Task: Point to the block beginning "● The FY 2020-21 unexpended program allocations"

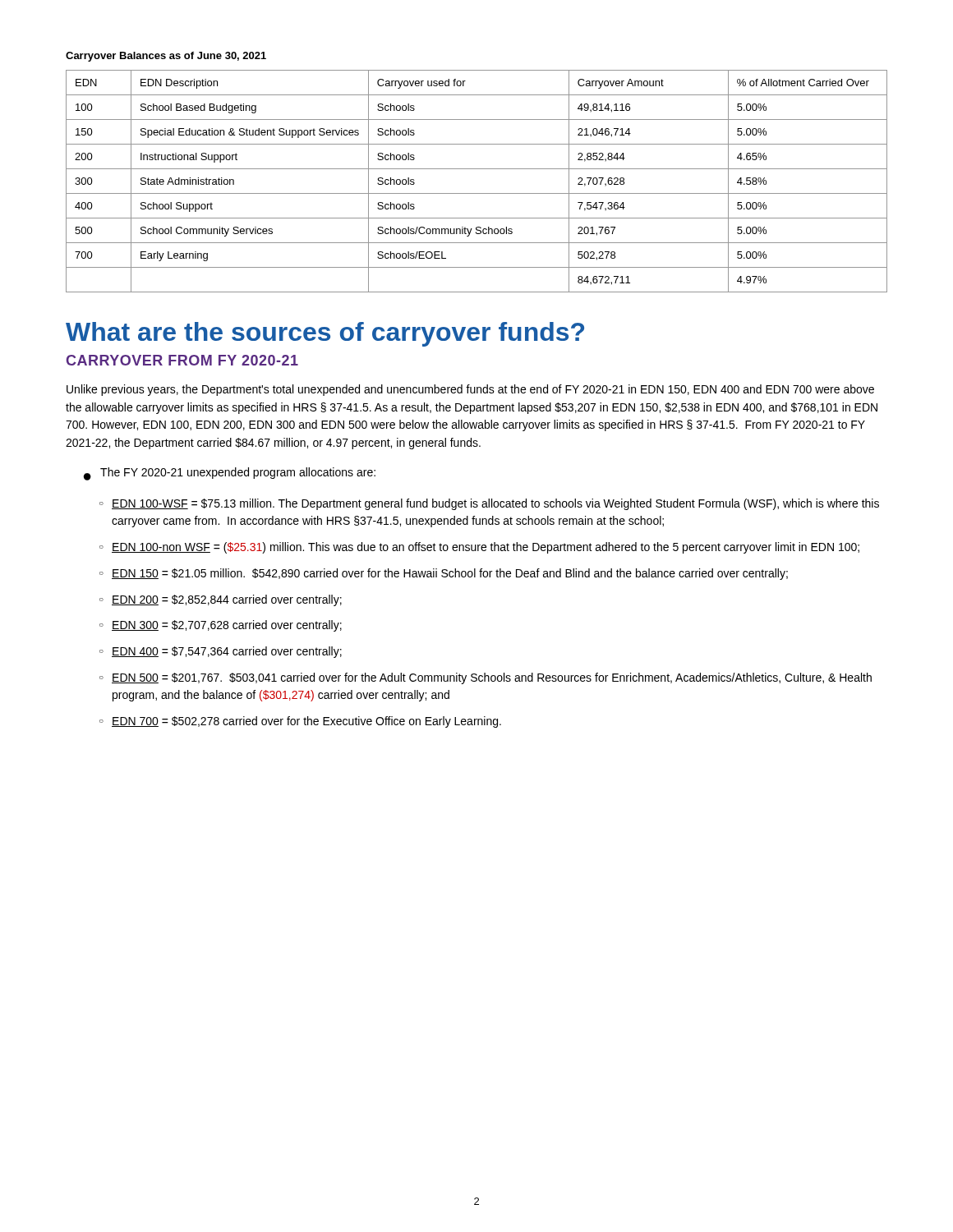Action: pos(229,475)
